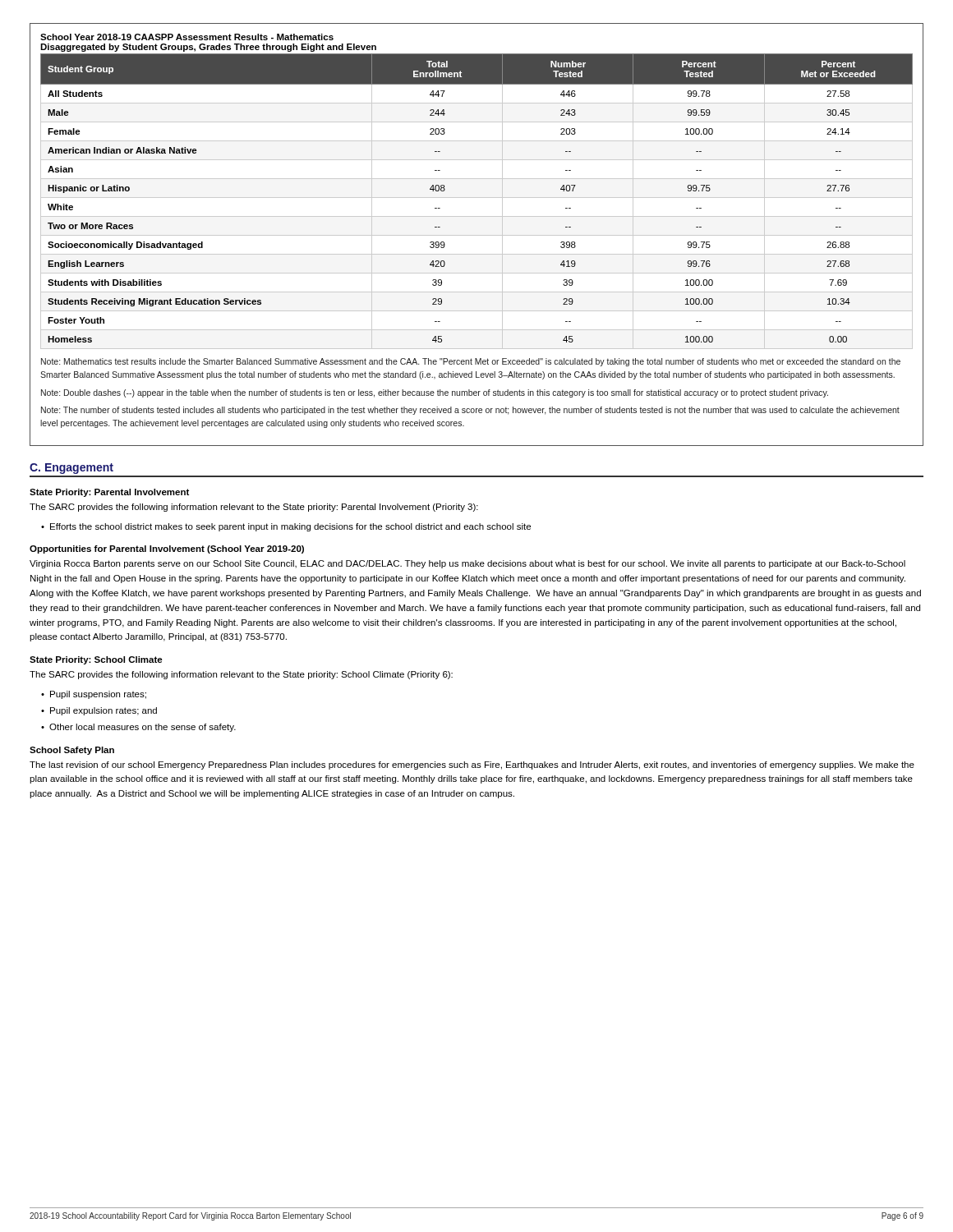The height and width of the screenshot is (1232, 953).
Task: Locate the text block starting "Virginia Rocca Barton parents serve on our School"
Action: (x=475, y=600)
